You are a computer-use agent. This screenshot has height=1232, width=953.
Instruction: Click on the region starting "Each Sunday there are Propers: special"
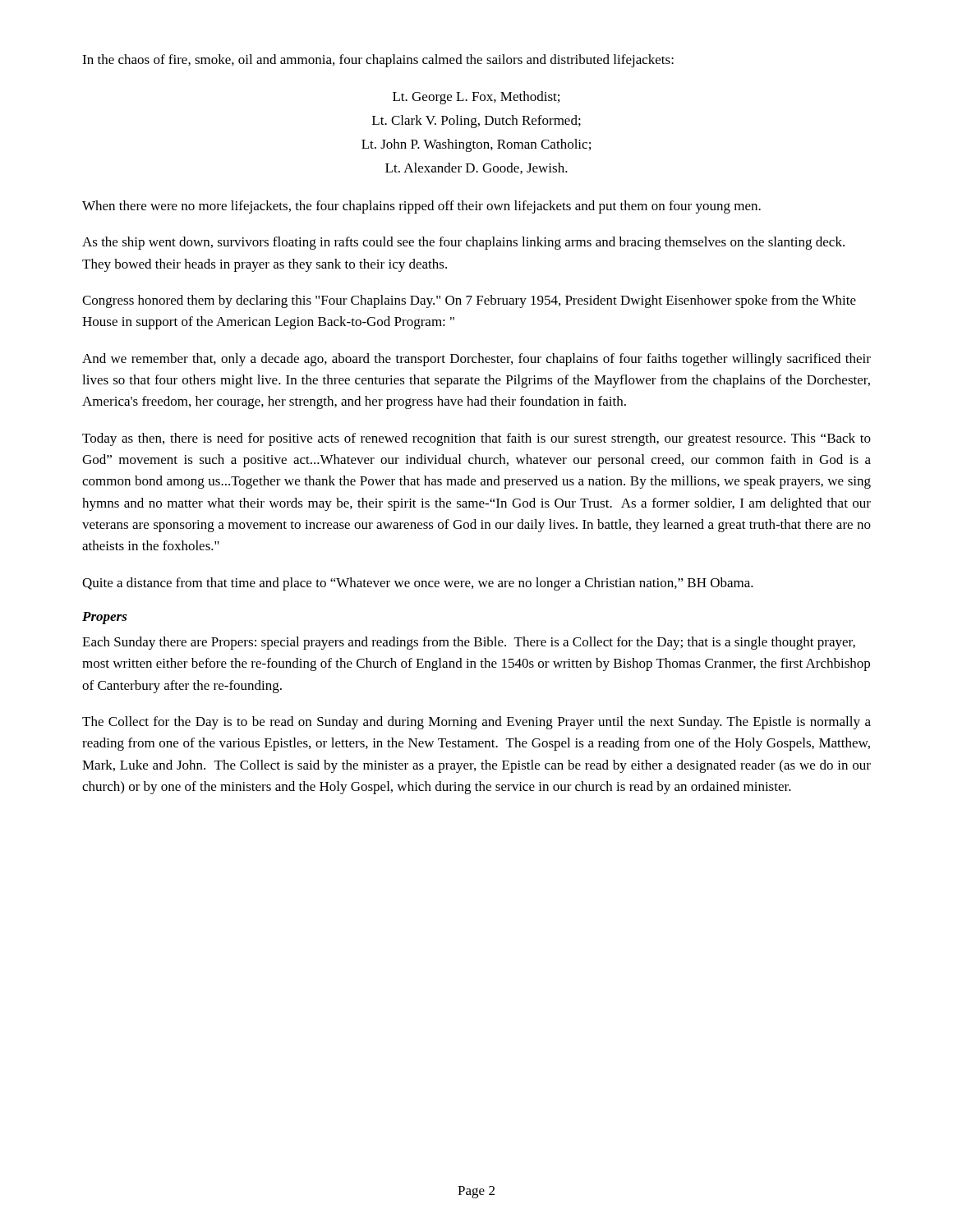476,664
